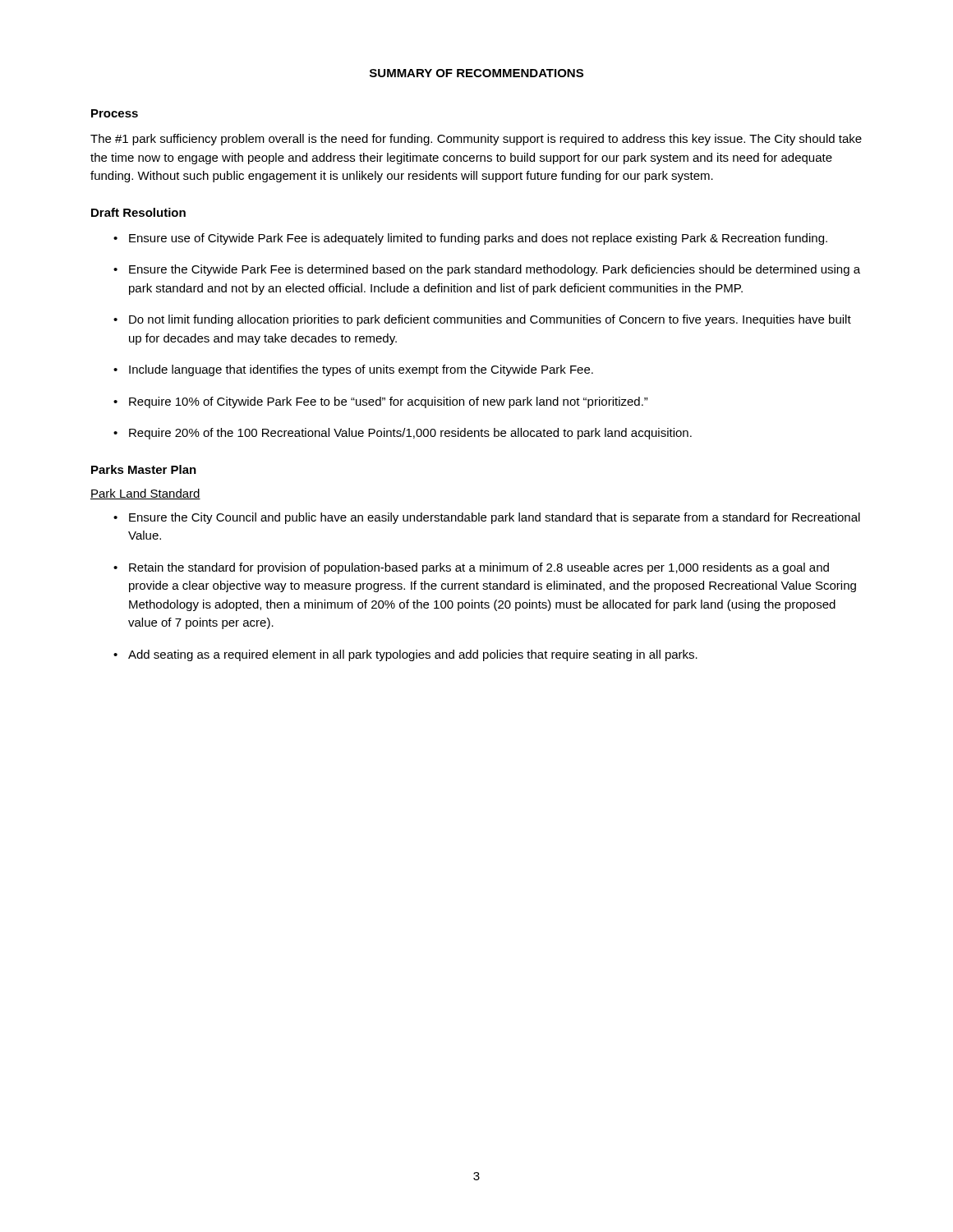Screen dimensions: 1232x953
Task: Select the text with the text "Park Land Standard"
Action: (145, 493)
